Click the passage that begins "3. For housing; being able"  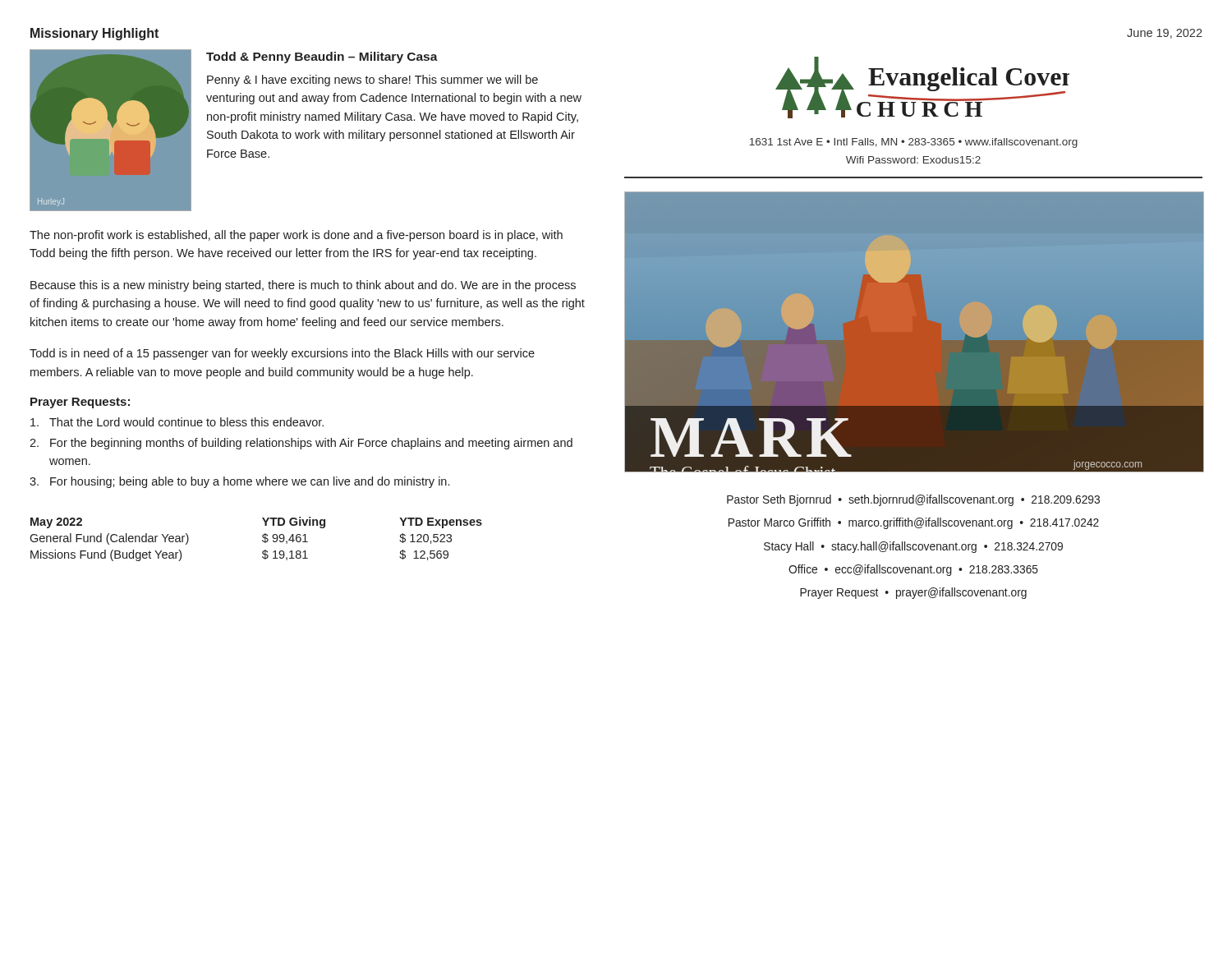[240, 481]
